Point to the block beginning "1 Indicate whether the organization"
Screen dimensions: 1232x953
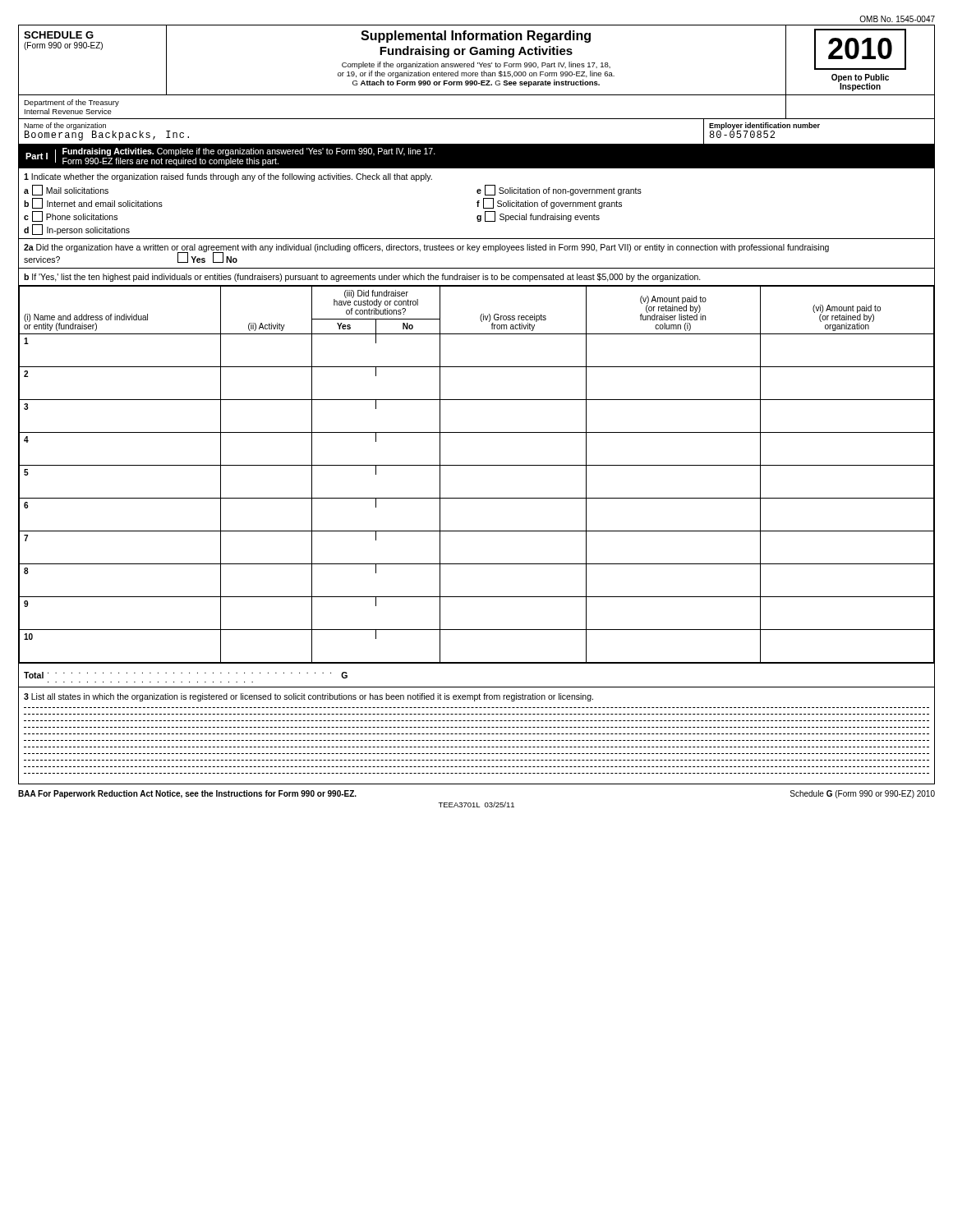coord(476,203)
